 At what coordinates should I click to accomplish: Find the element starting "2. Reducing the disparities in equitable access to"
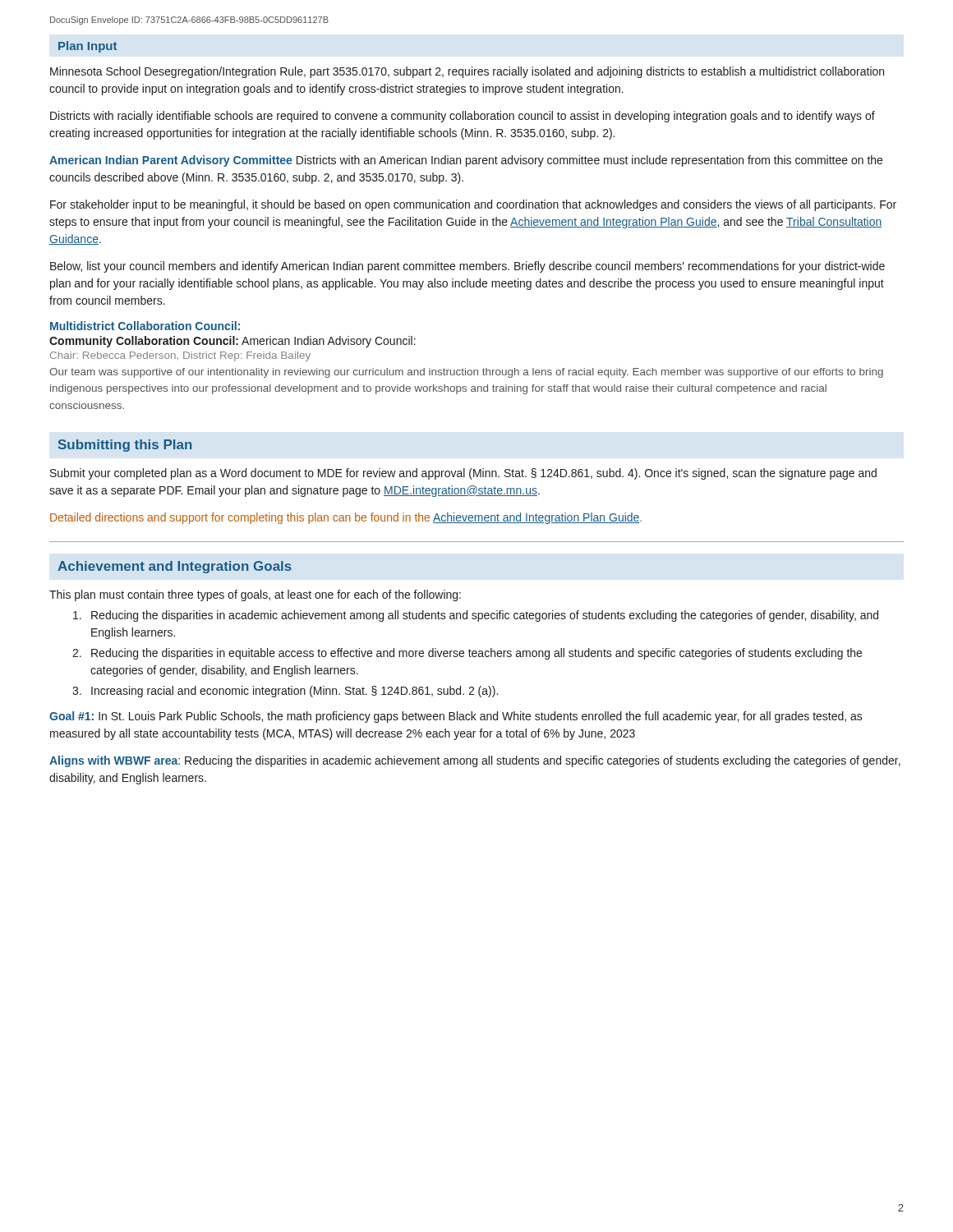(x=486, y=662)
